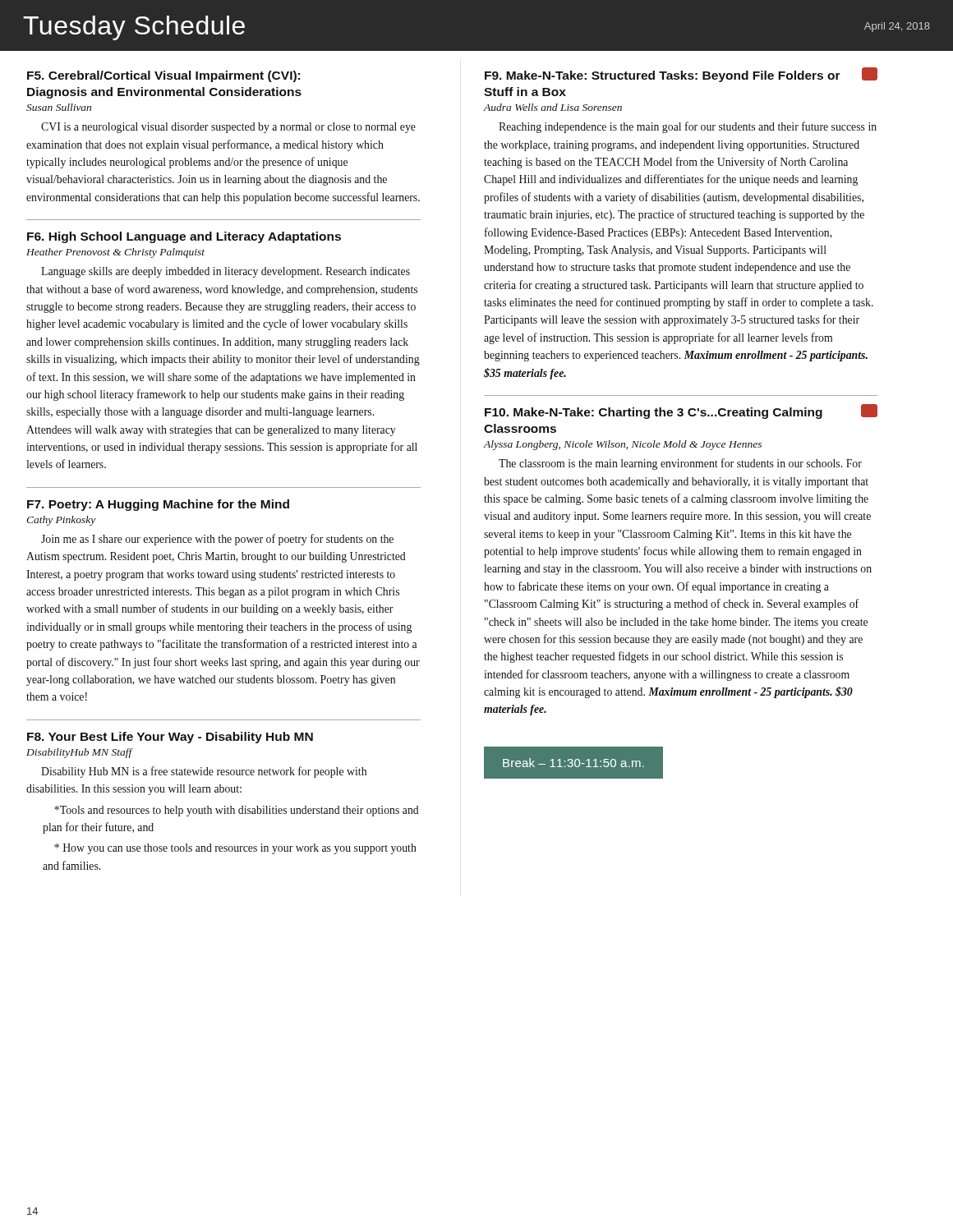Click on the text block that says "Alyssa Longberg, Nicole Wilson, Nicole Mold & Joyce"
Viewport: 953px width, 1232px height.
coord(623,444)
